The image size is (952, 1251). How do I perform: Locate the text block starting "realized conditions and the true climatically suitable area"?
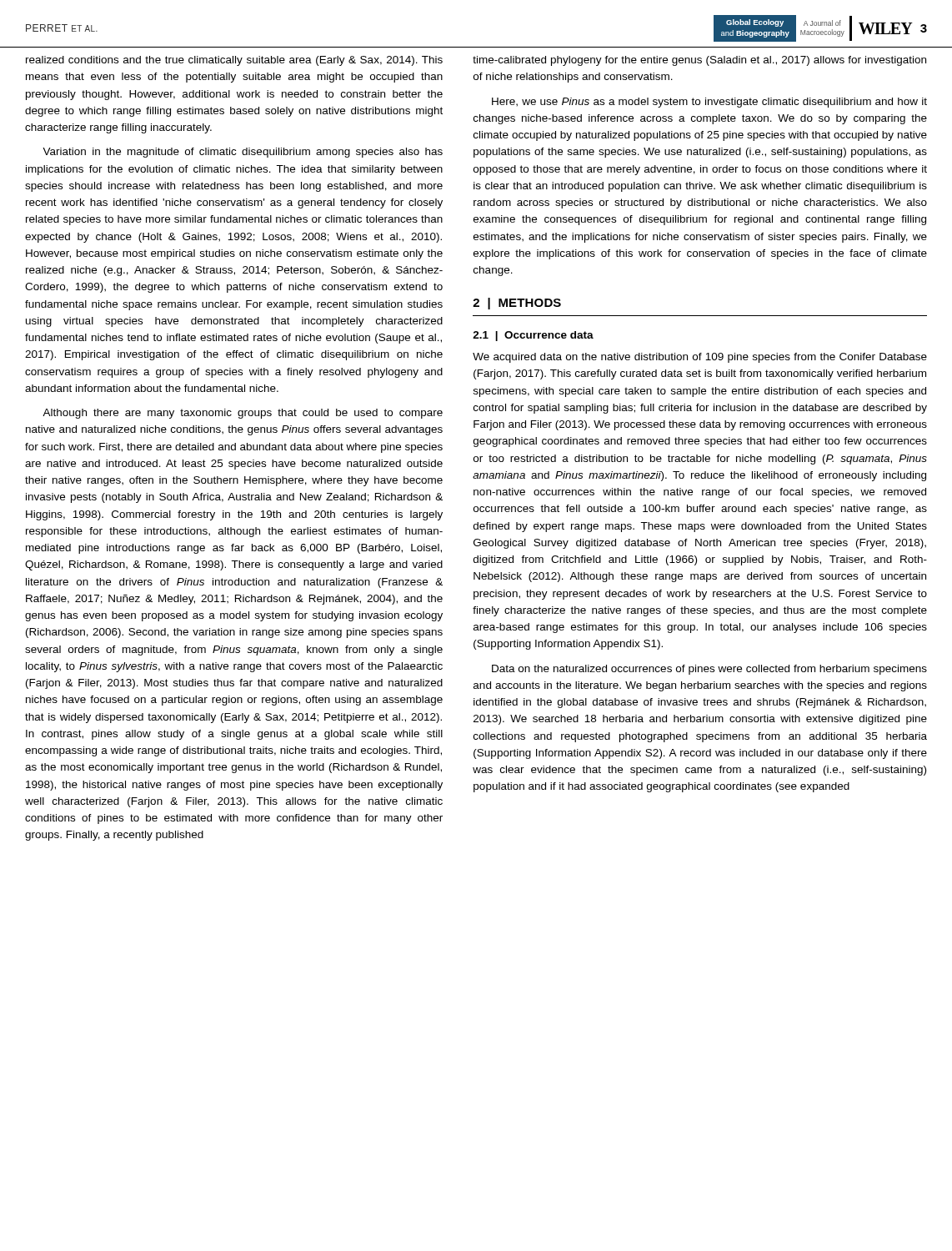pos(234,448)
